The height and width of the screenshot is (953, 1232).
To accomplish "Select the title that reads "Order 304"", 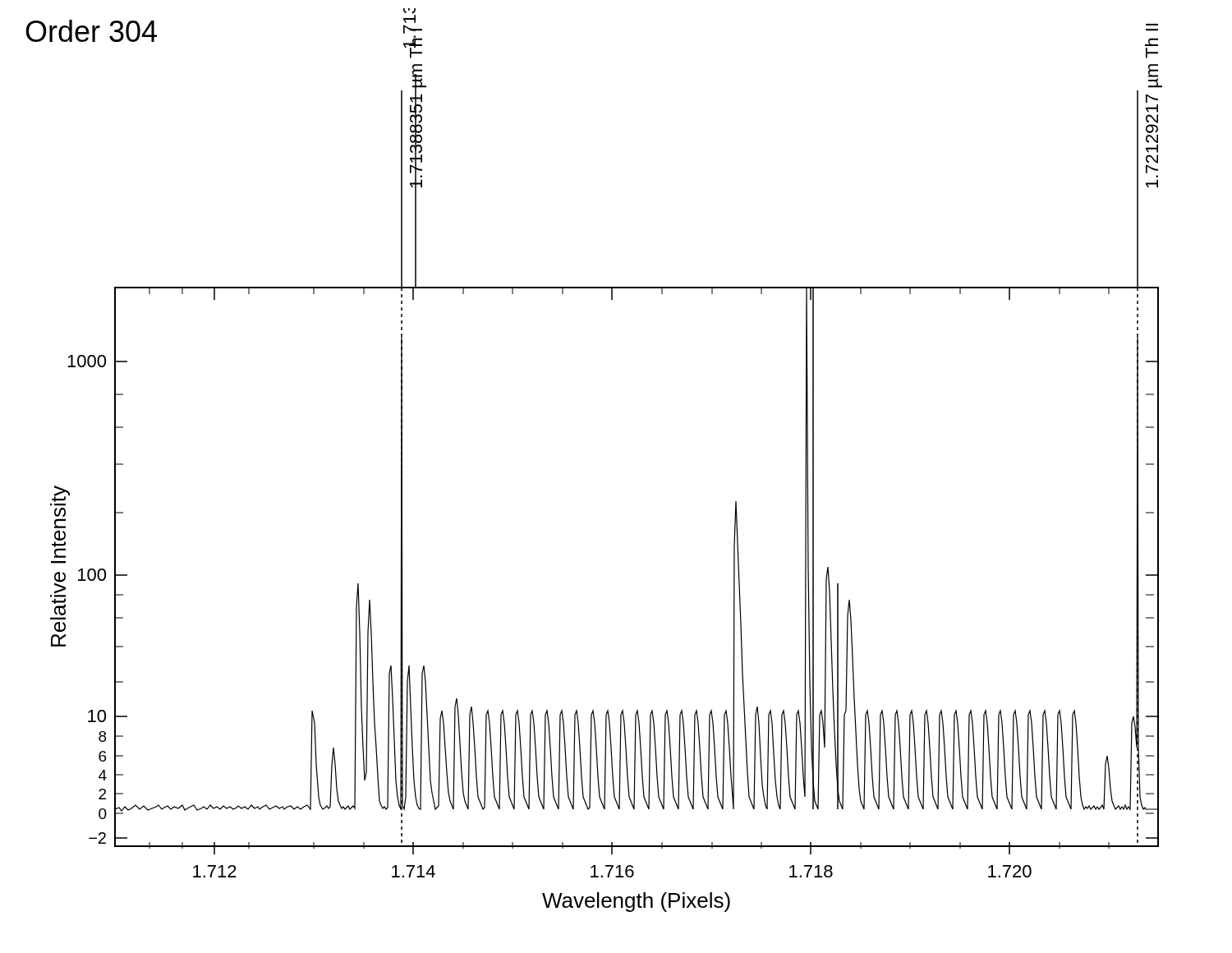I will pos(91,32).
